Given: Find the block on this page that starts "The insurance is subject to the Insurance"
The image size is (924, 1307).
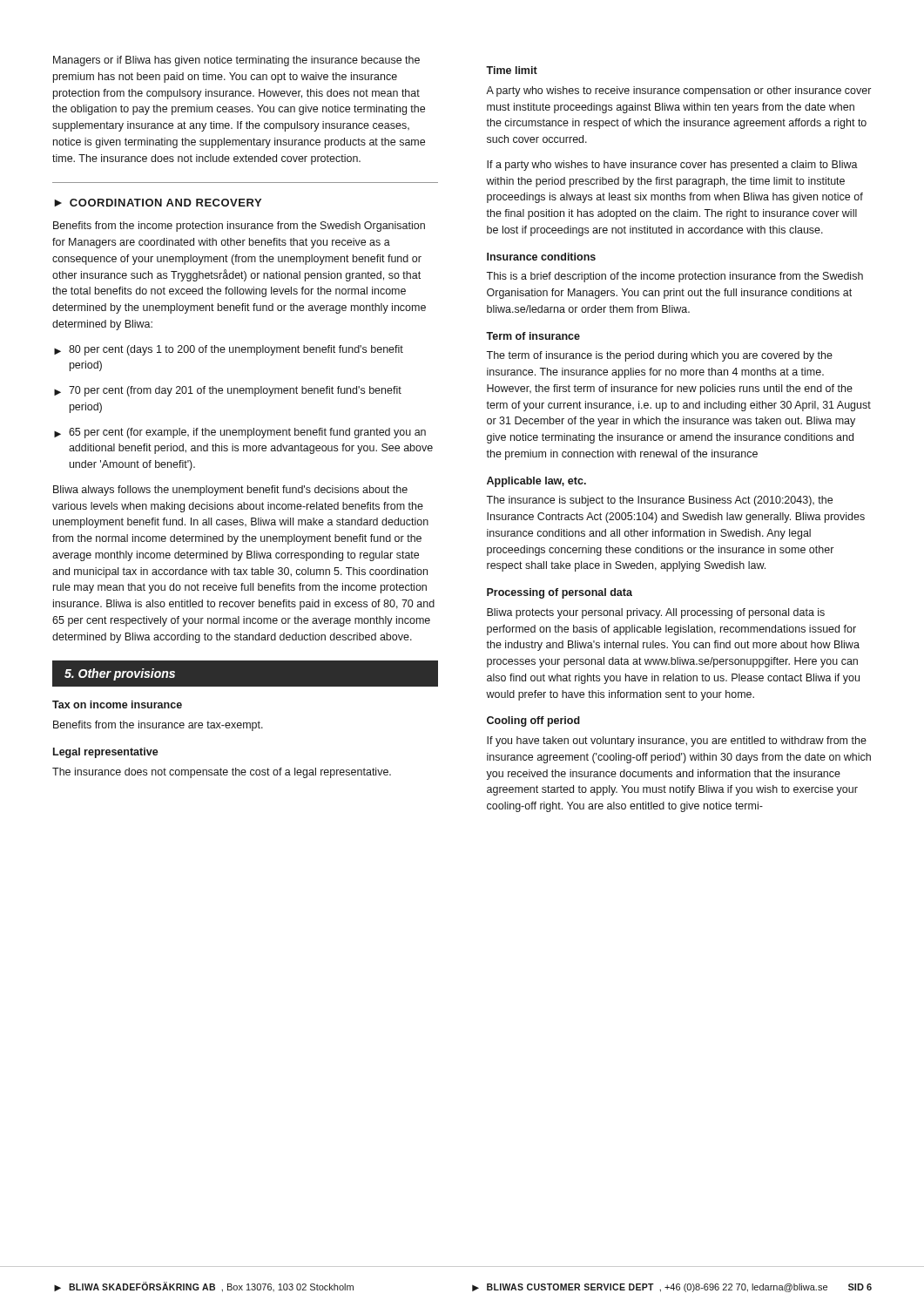Looking at the screenshot, I should (679, 533).
